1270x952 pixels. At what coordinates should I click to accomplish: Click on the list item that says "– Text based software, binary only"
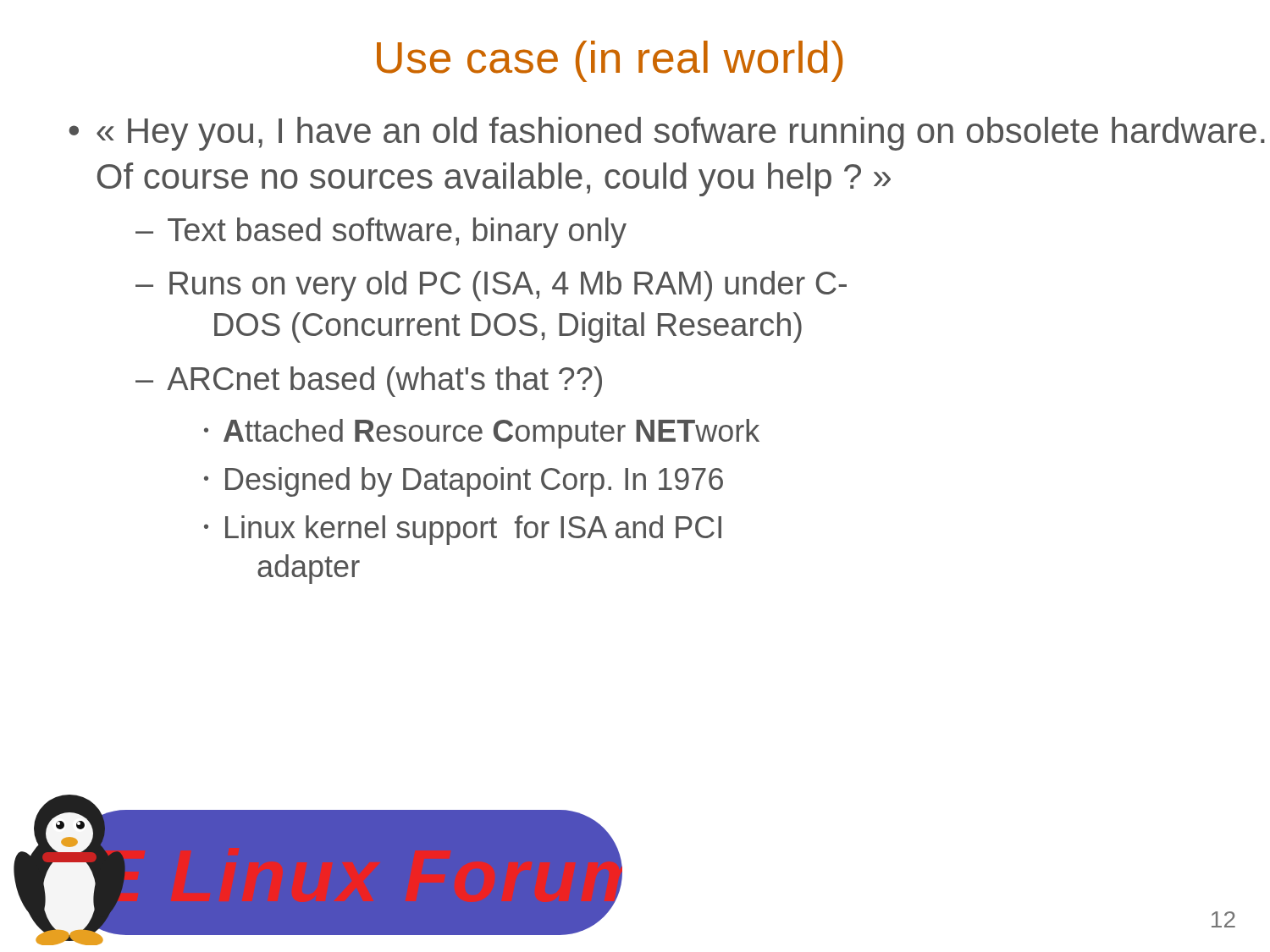(381, 230)
